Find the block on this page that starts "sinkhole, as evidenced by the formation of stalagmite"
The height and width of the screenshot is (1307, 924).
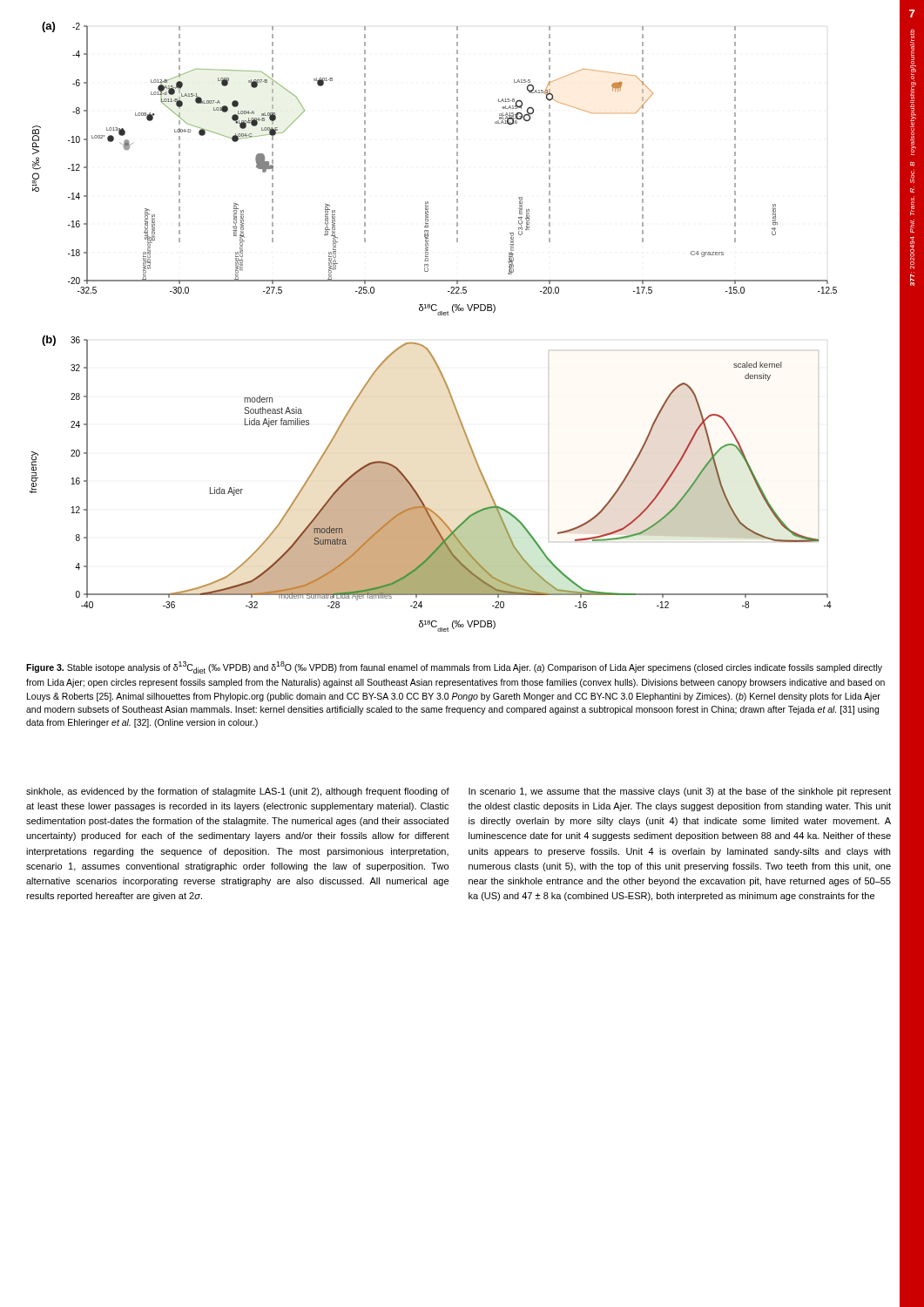click(x=238, y=843)
